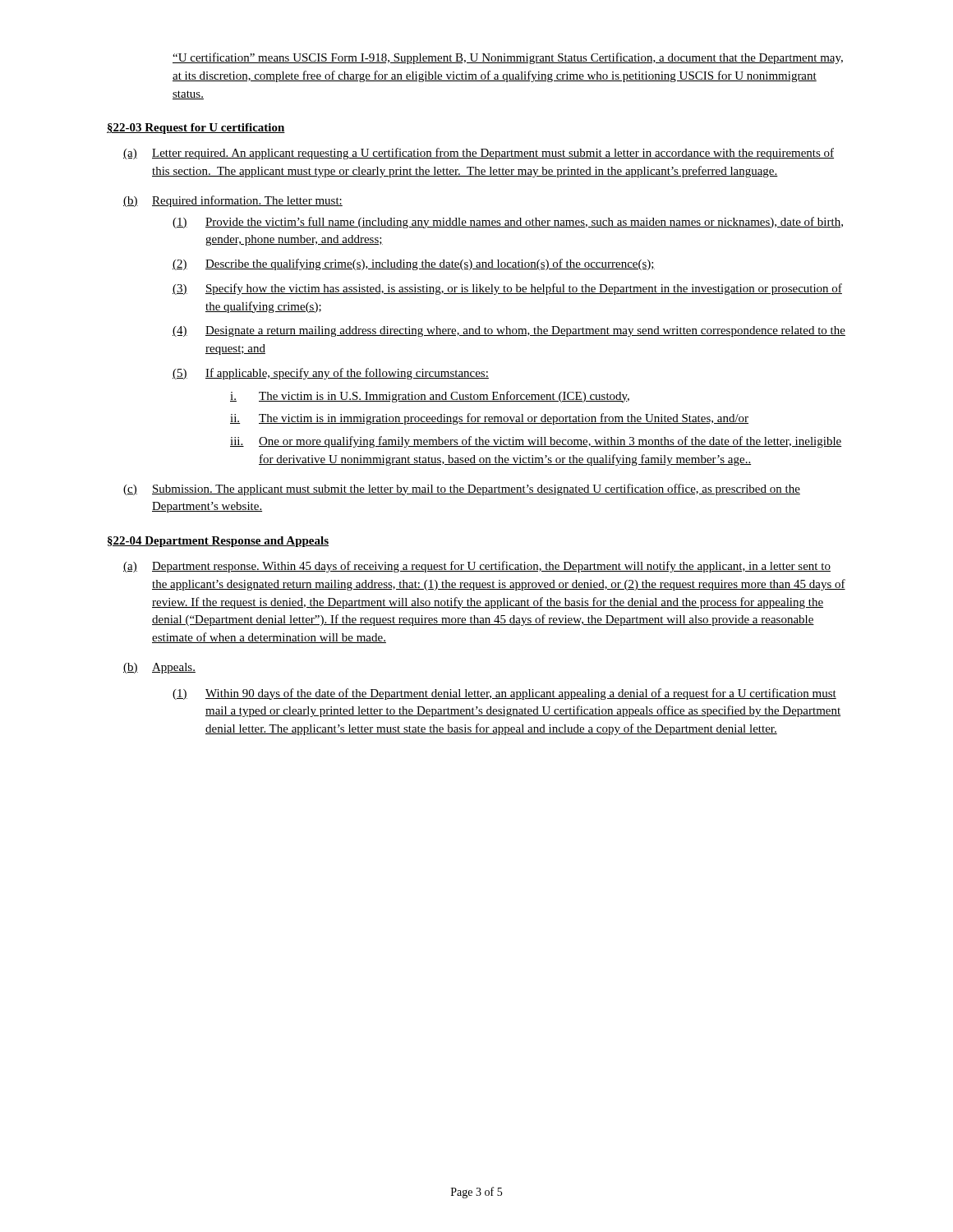Click the passage that begins "(1) Provide the victim’s full name (including any"

click(509, 231)
